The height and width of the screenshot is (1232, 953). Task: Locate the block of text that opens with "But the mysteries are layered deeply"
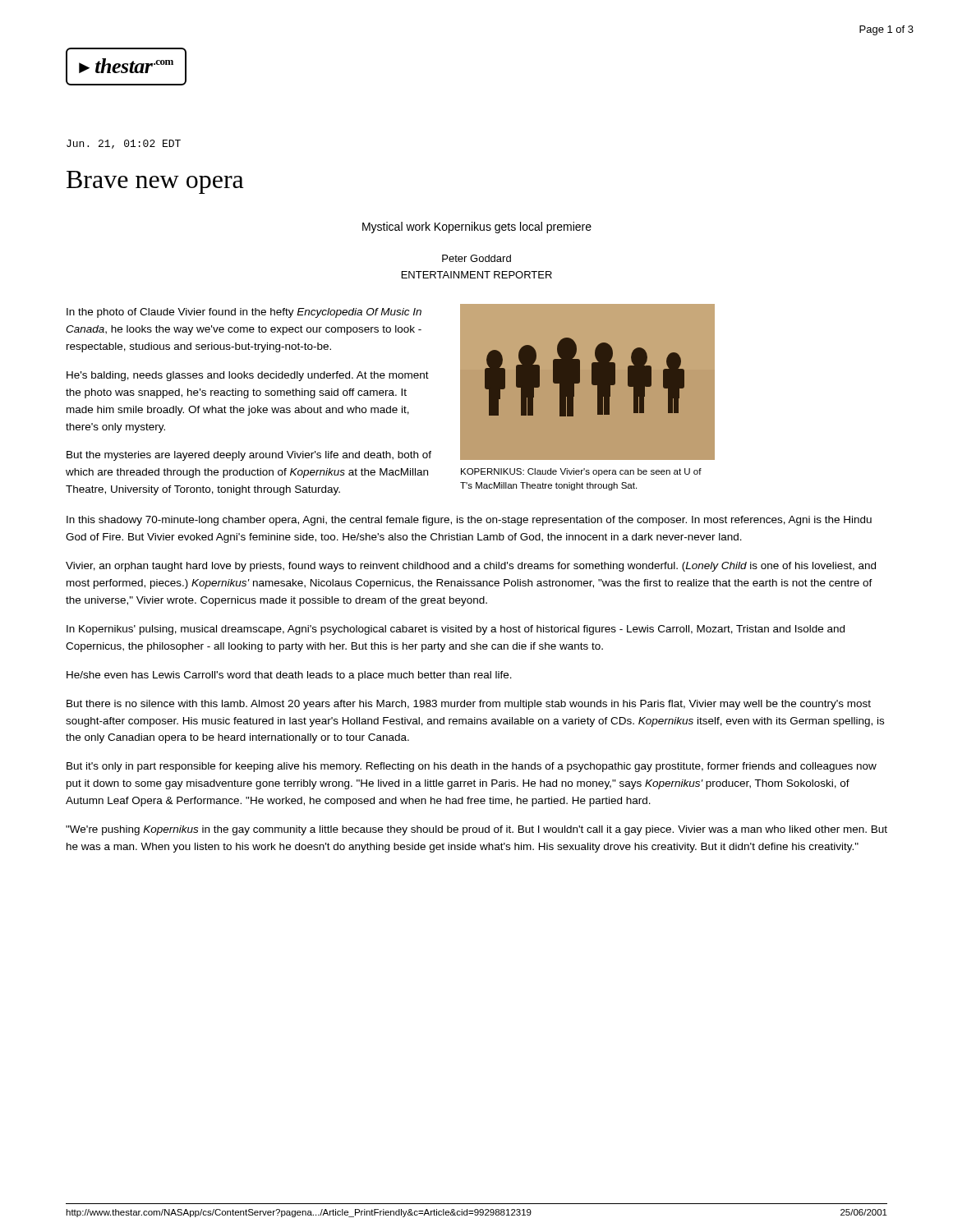(x=249, y=472)
